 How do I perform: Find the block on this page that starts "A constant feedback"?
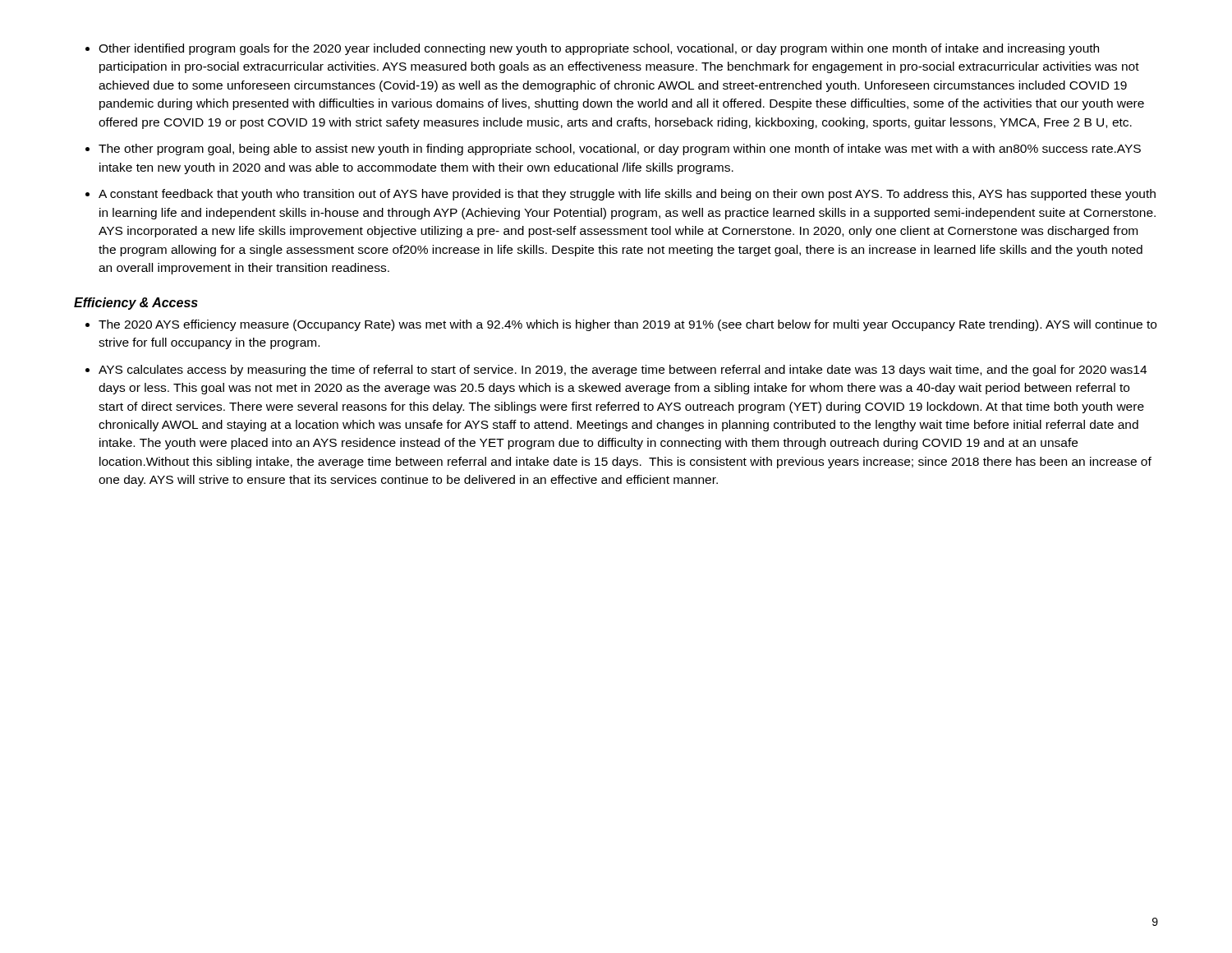pyautogui.click(x=628, y=231)
